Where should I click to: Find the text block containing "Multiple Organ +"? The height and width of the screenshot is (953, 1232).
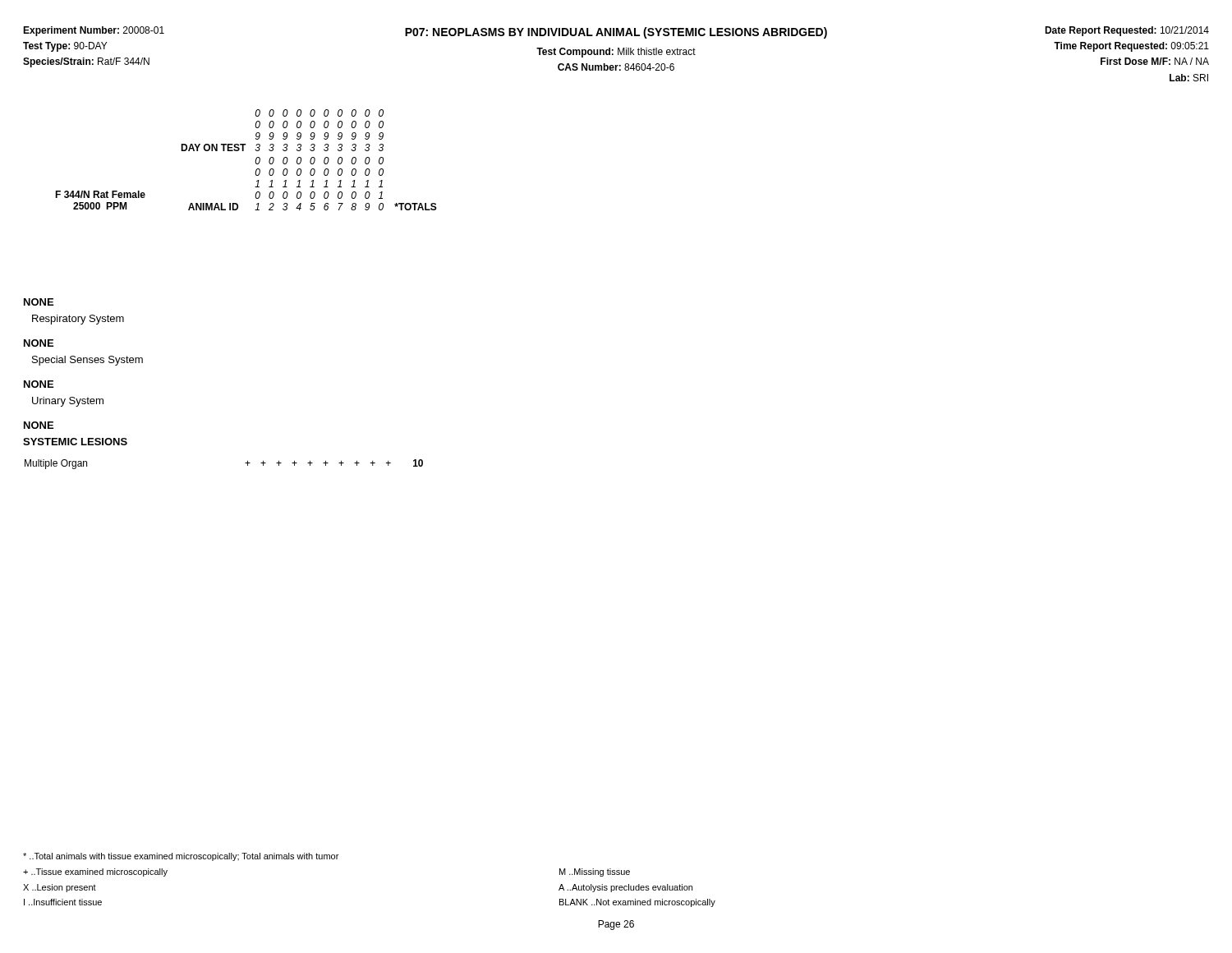point(55,464)
